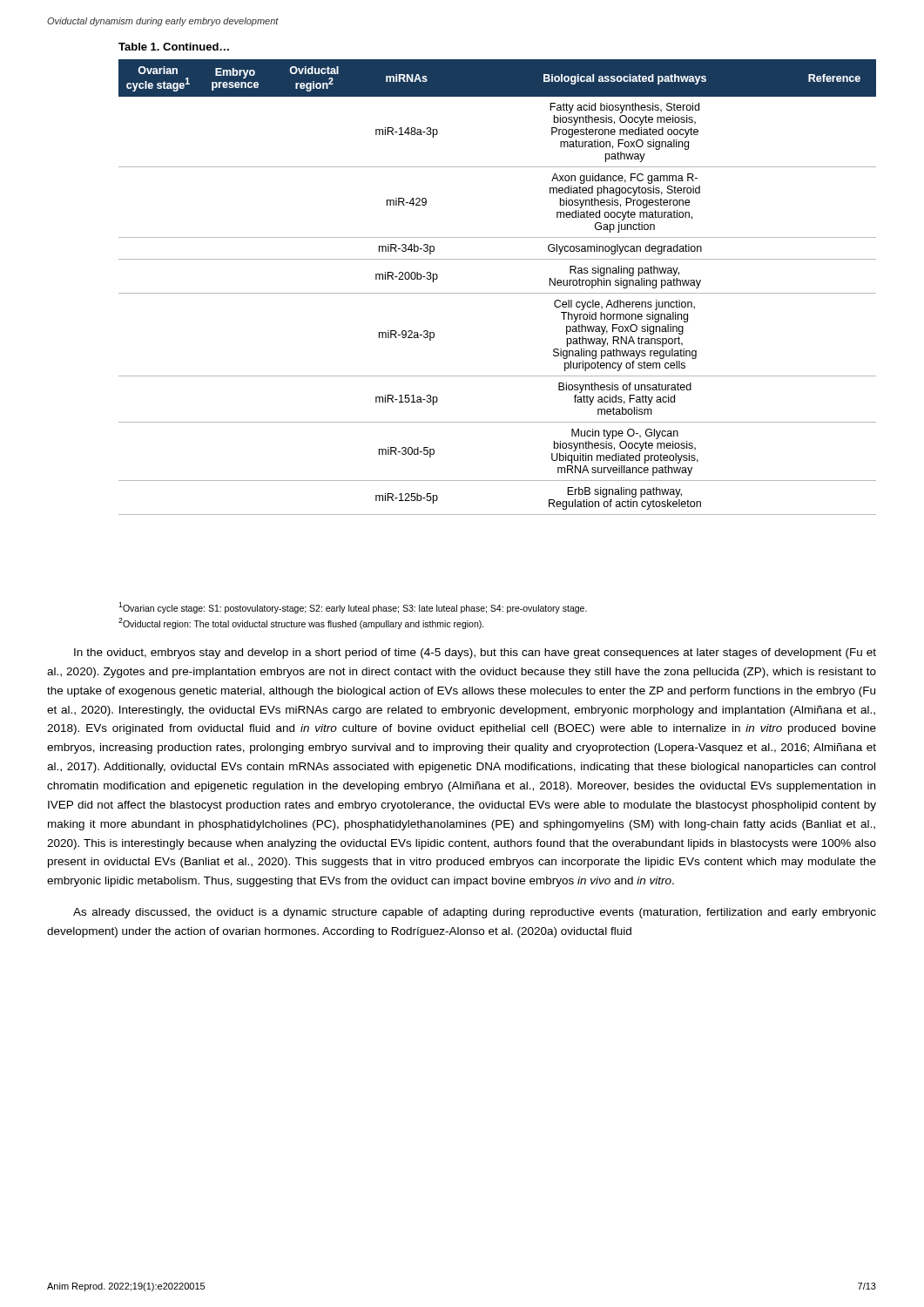Click on the text block starting "Table 1. Continued…"
The image size is (924, 1307).
click(x=174, y=47)
